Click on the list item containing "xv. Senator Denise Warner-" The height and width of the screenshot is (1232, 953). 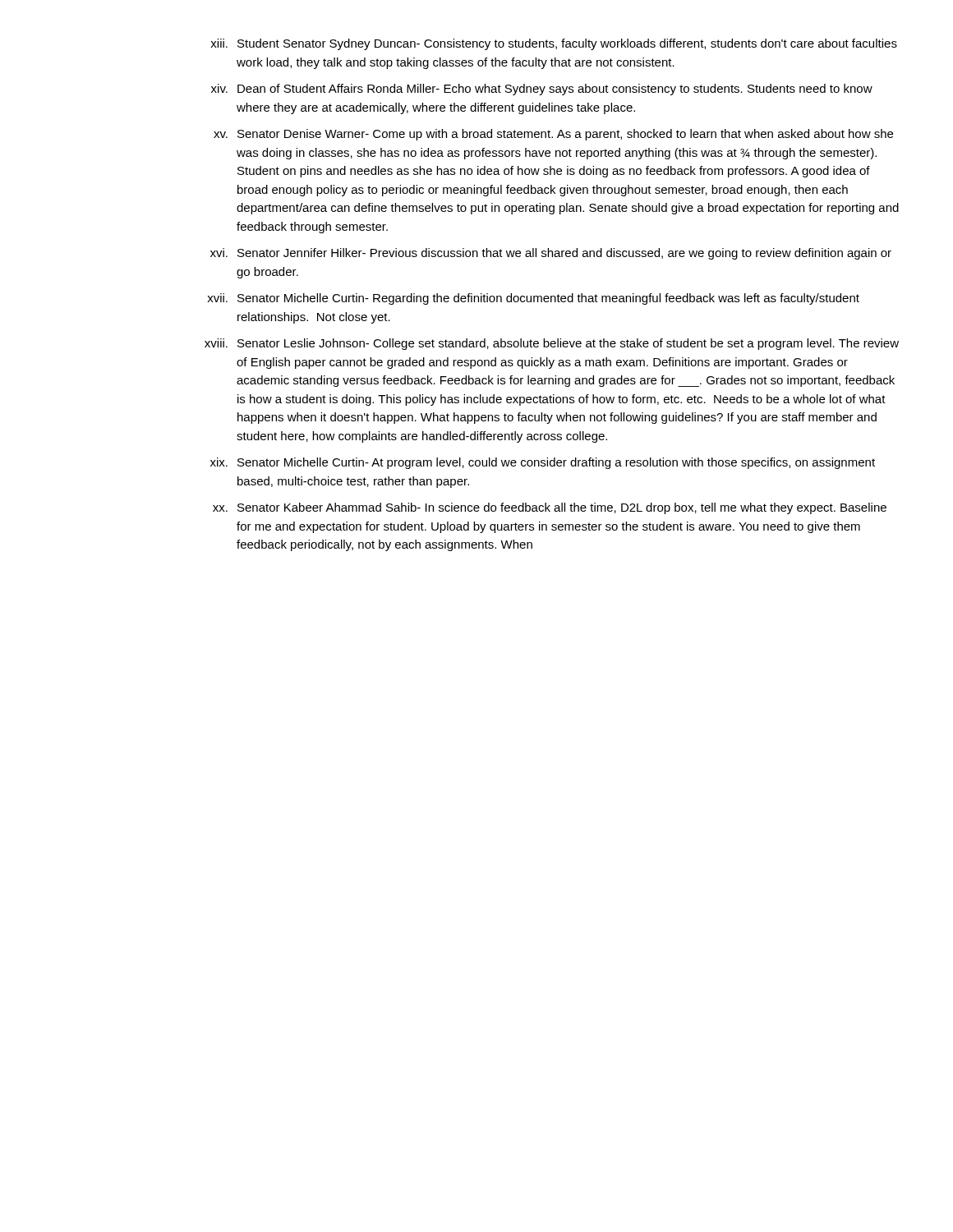(542, 180)
